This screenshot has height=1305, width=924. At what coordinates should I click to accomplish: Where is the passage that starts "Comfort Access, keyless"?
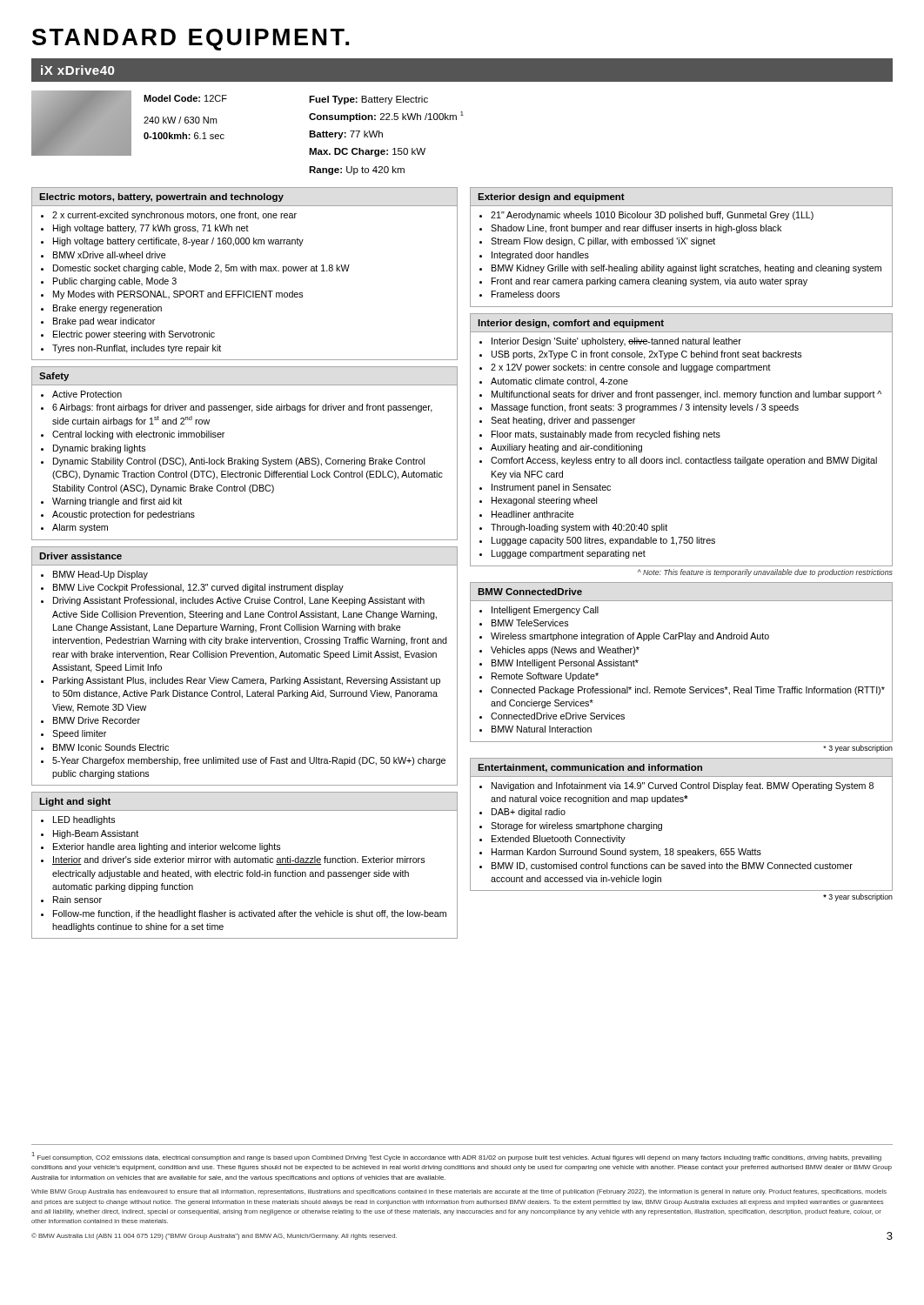[684, 467]
